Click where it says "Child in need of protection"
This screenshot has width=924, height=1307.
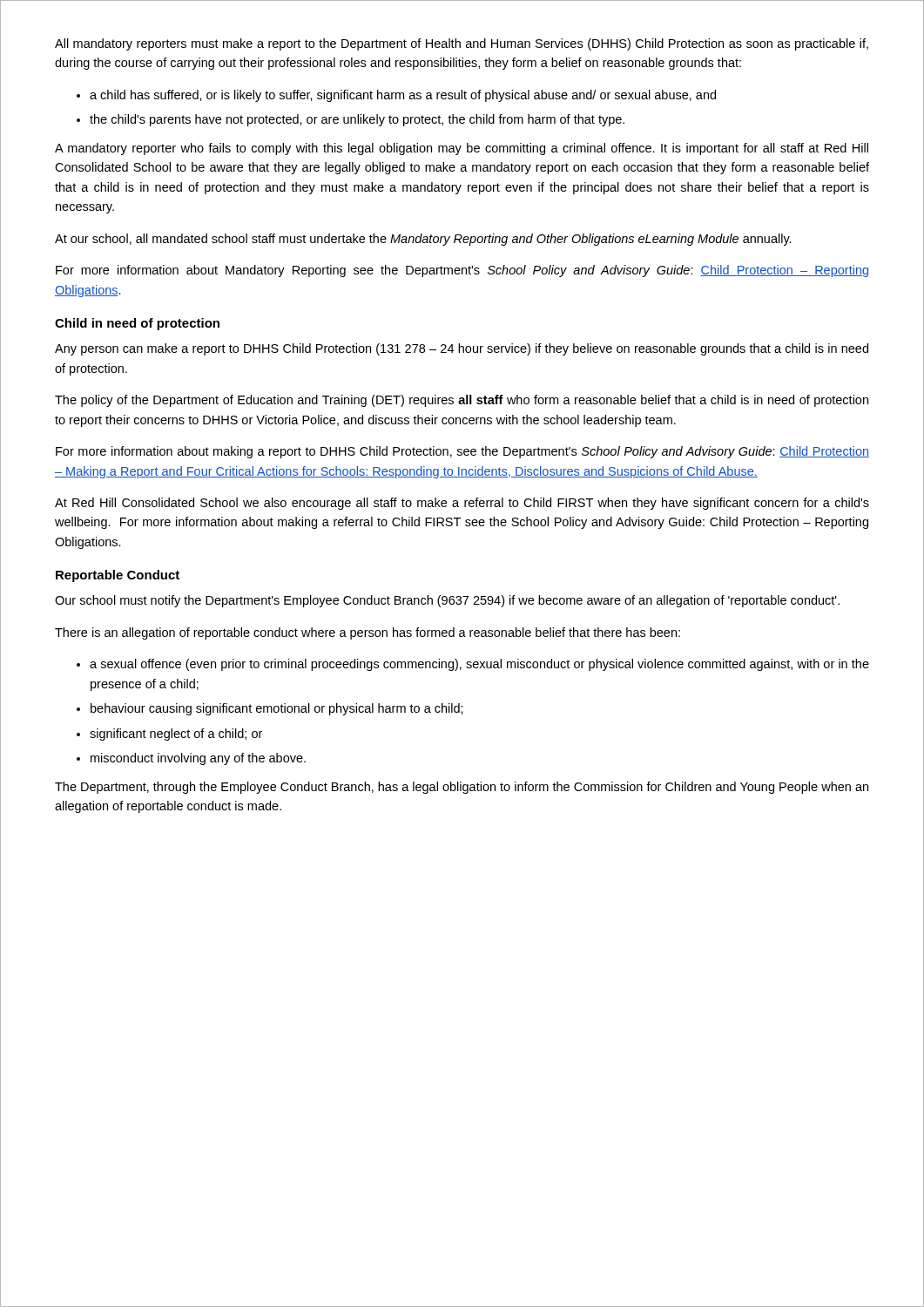point(138,323)
